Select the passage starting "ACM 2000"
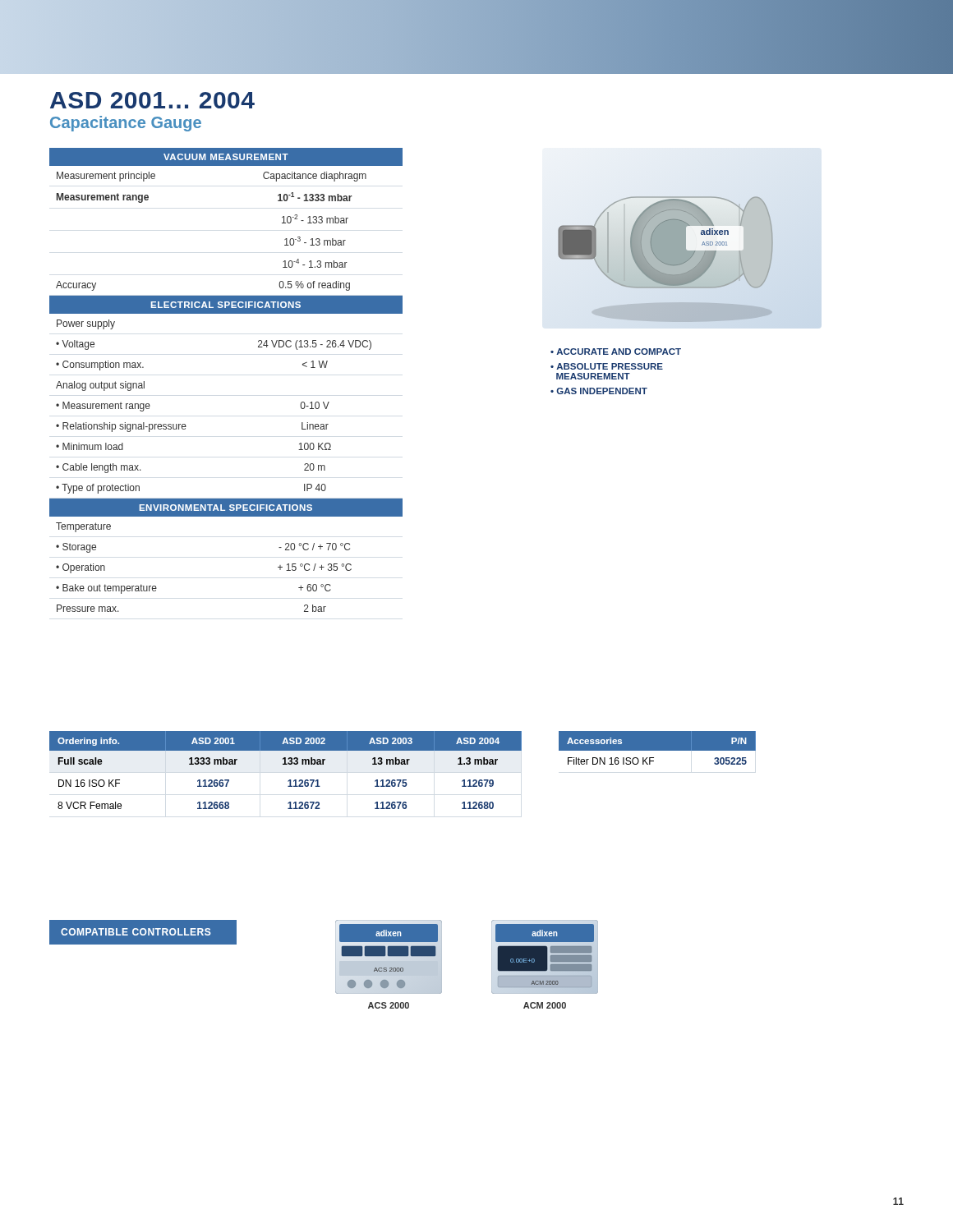The image size is (953, 1232). click(x=545, y=1005)
